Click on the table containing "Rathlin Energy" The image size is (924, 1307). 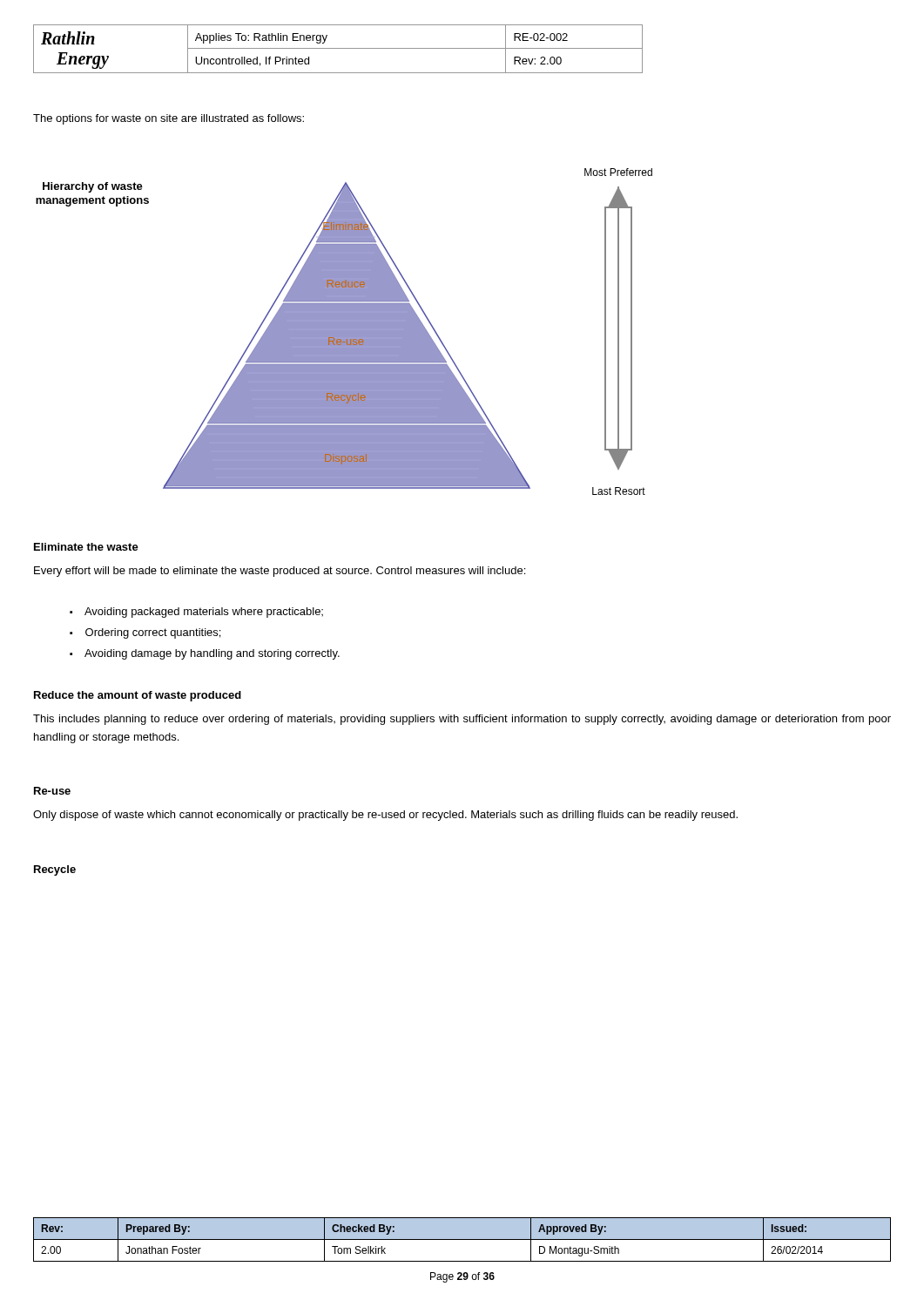pos(338,49)
